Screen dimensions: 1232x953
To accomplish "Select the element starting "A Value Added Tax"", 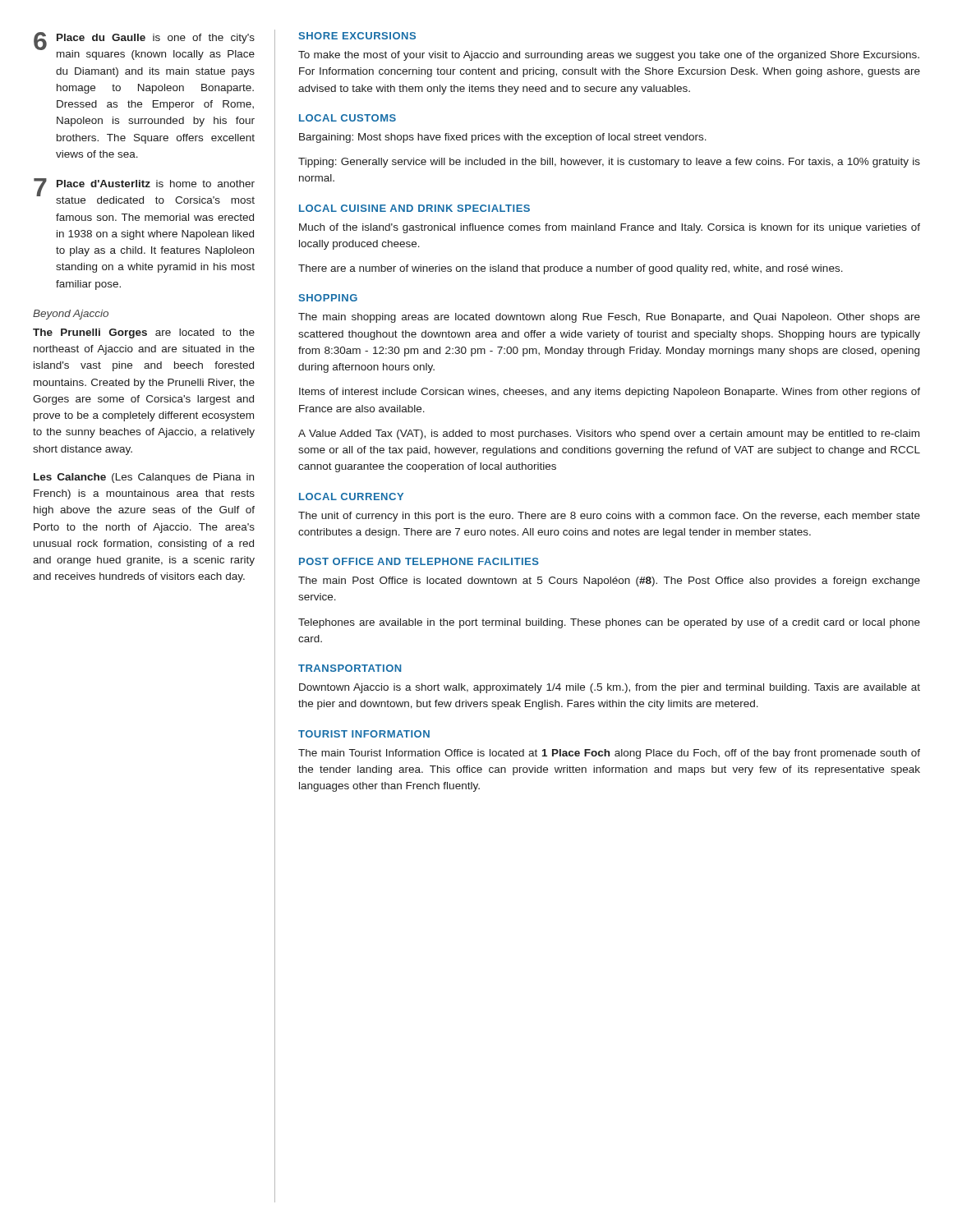I will (609, 450).
